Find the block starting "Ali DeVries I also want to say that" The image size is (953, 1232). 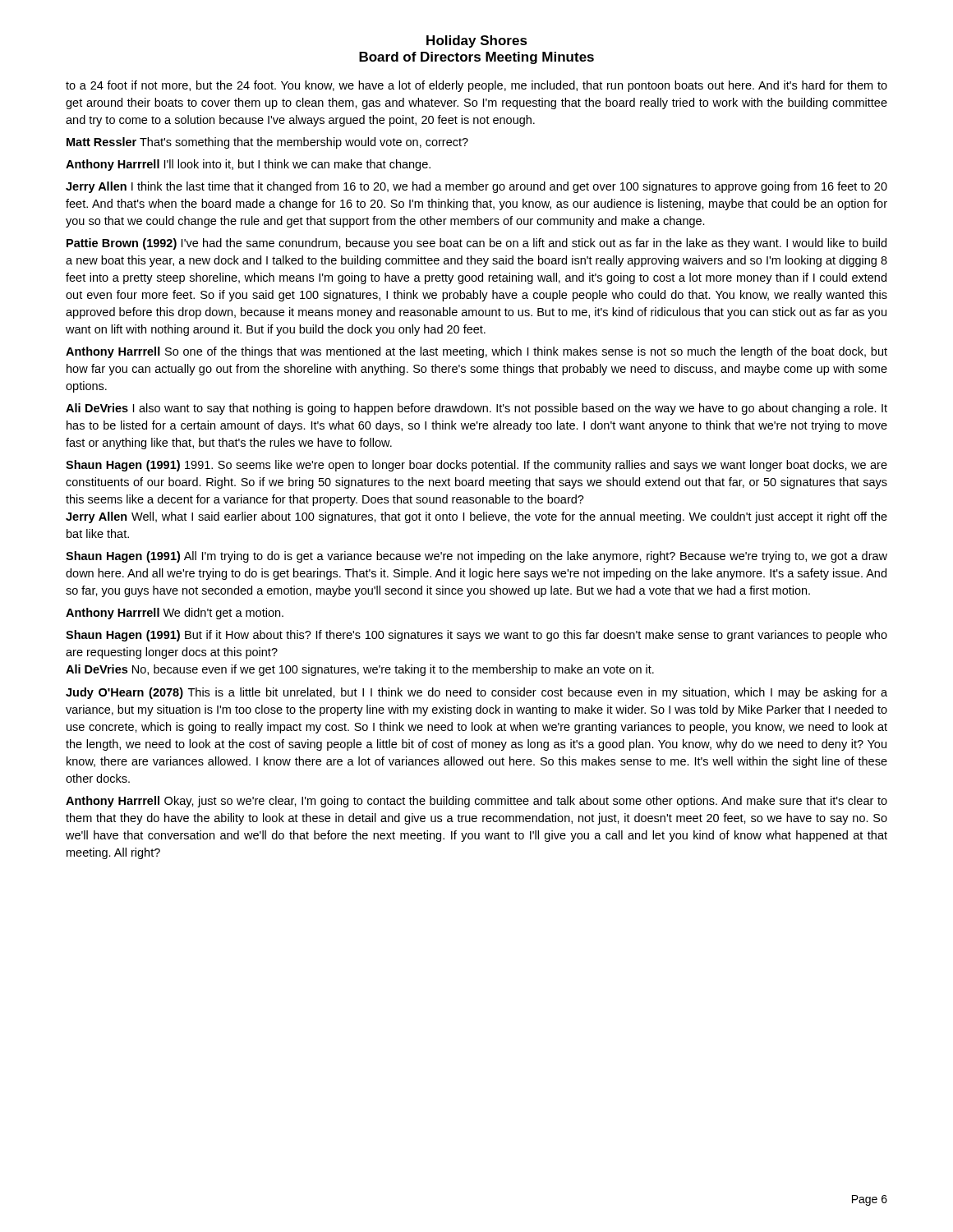pyautogui.click(x=476, y=426)
